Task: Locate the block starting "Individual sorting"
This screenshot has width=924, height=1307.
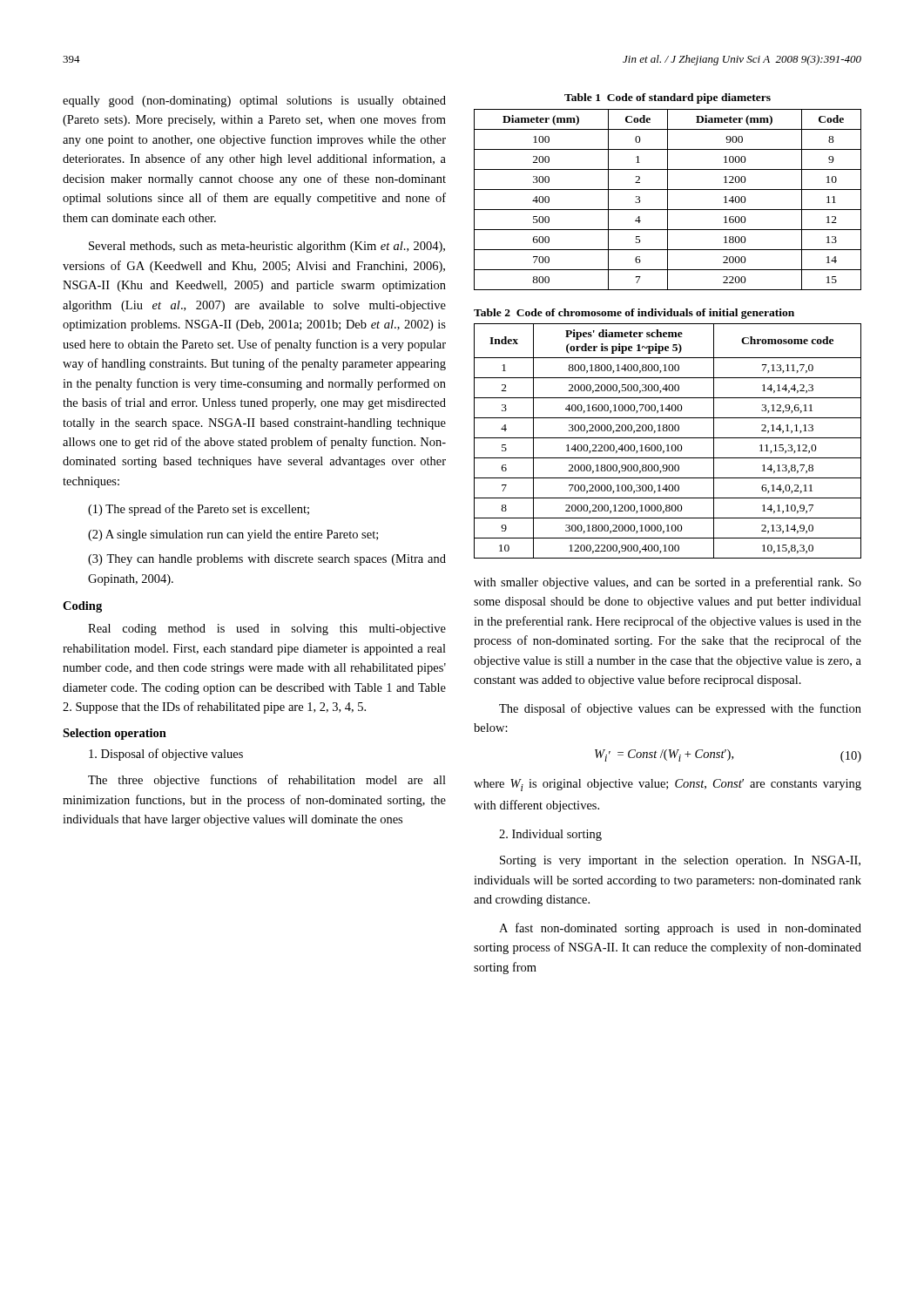Action: [x=550, y=835]
